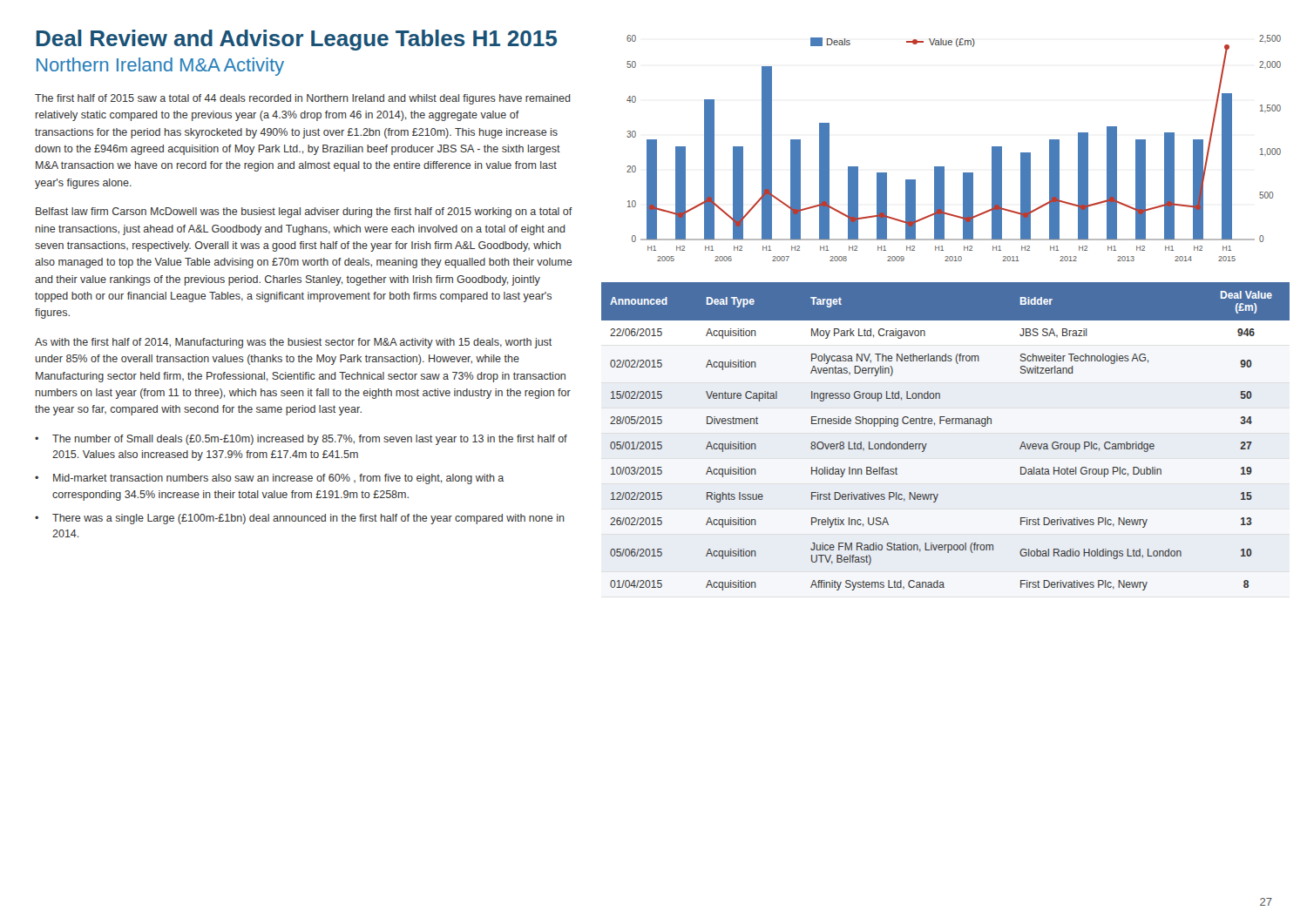Find the text block containing "The first half of 2015 saw a total"
The width and height of the screenshot is (1307, 924).
[x=303, y=140]
